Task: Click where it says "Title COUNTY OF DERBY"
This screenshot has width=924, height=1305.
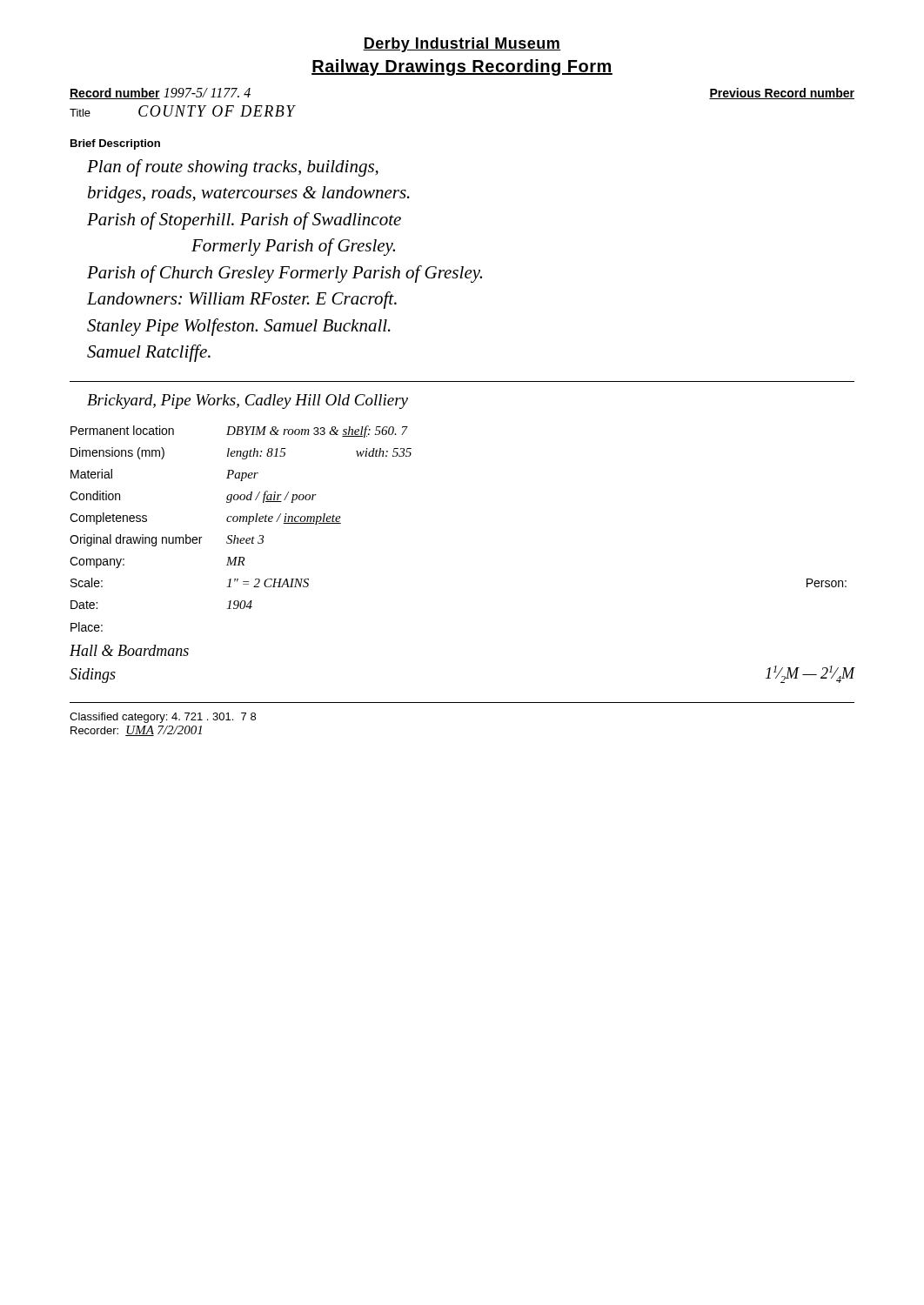Action: tap(183, 111)
